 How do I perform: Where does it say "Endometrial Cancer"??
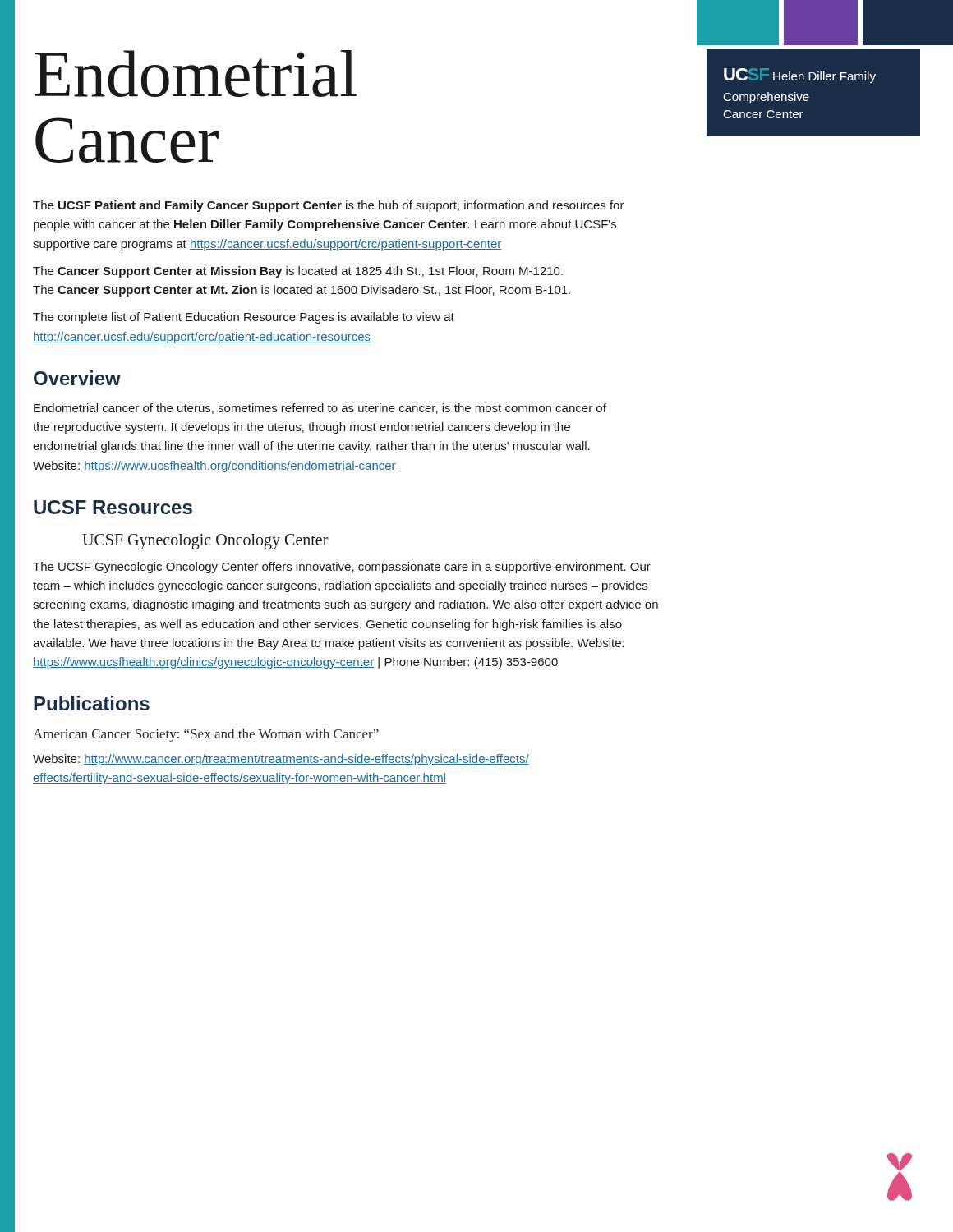(x=808, y=30)
